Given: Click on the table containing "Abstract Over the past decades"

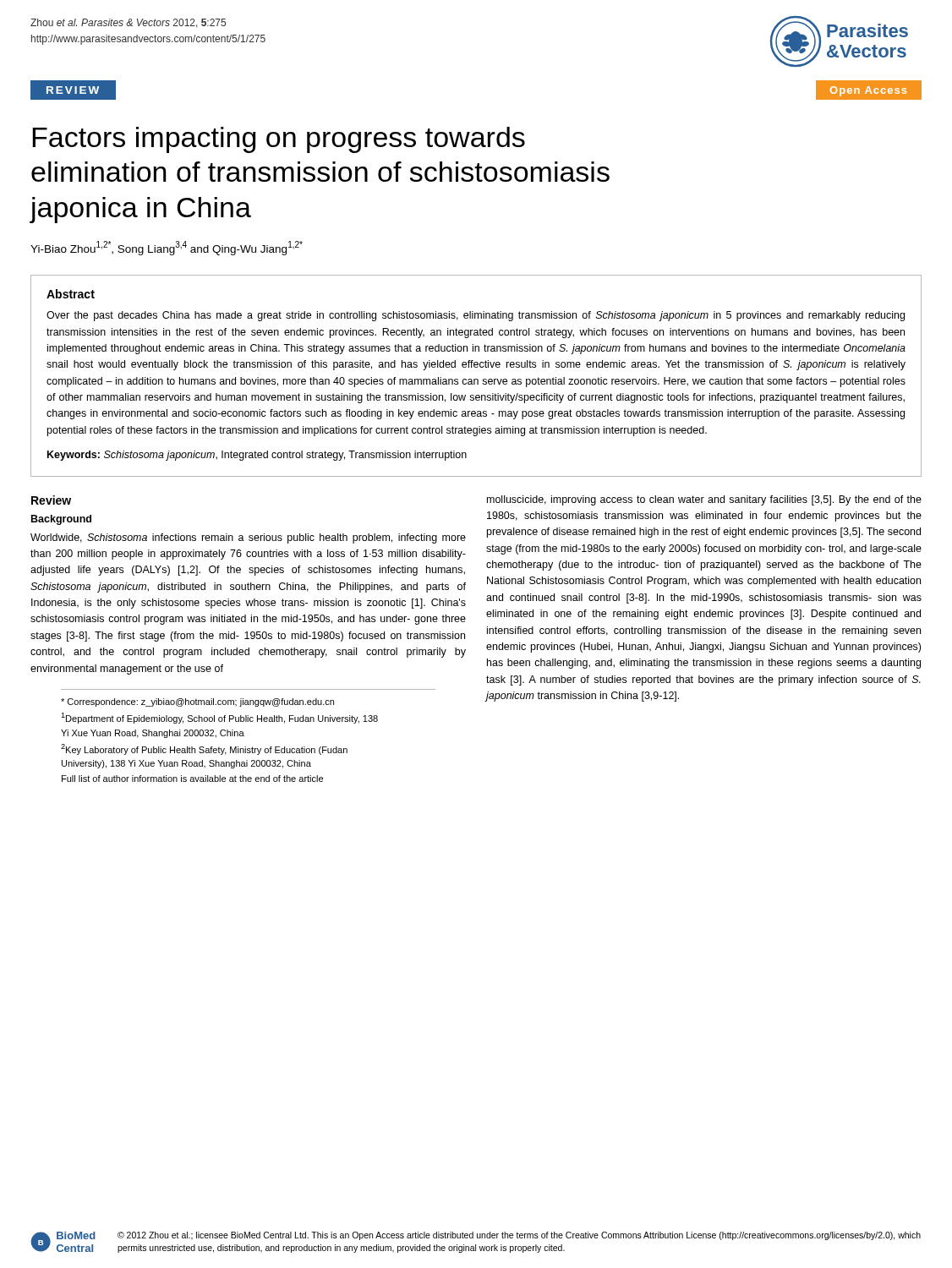Looking at the screenshot, I should (x=476, y=376).
